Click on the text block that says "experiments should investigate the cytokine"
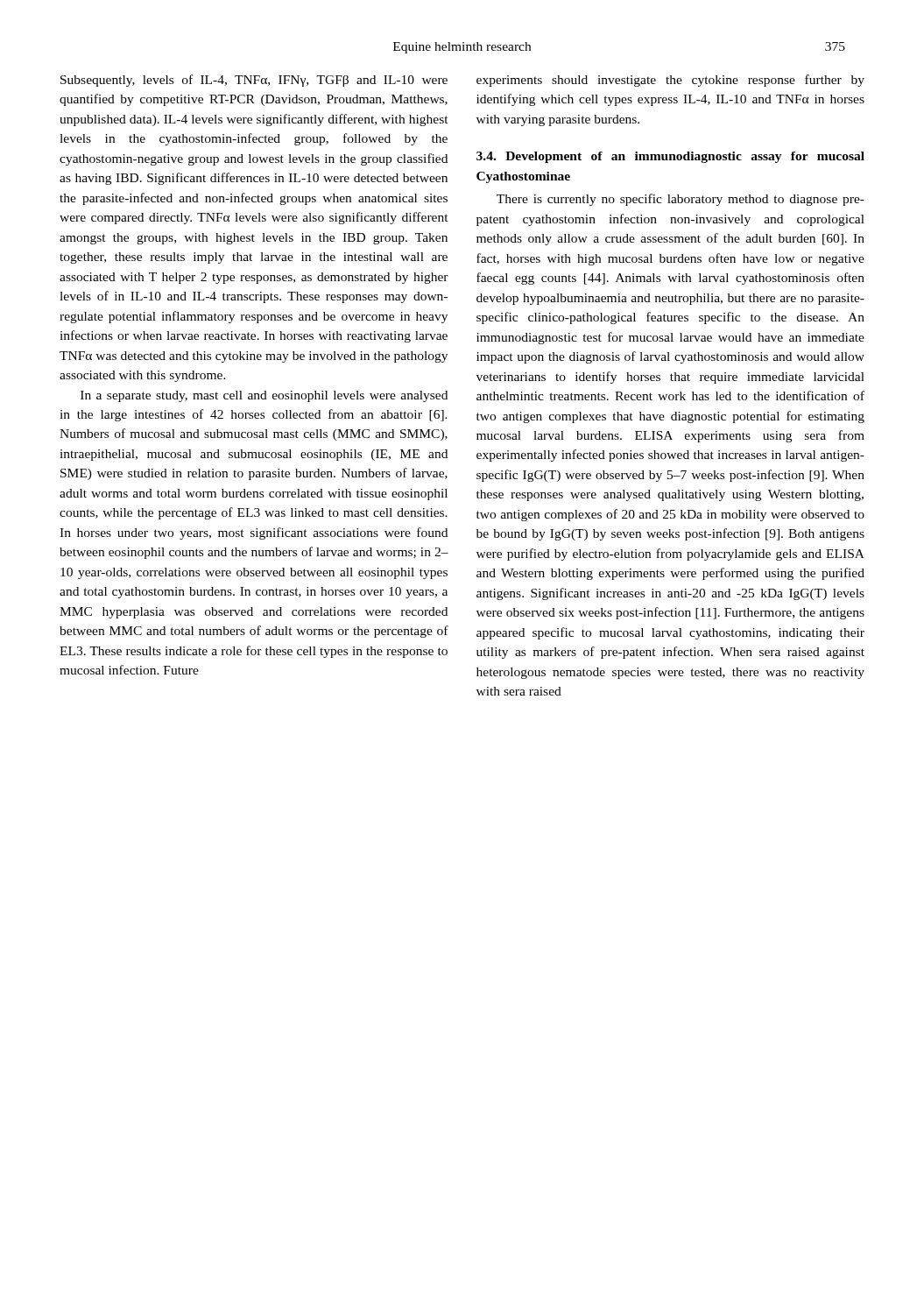This screenshot has height=1314, width=924. point(670,100)
